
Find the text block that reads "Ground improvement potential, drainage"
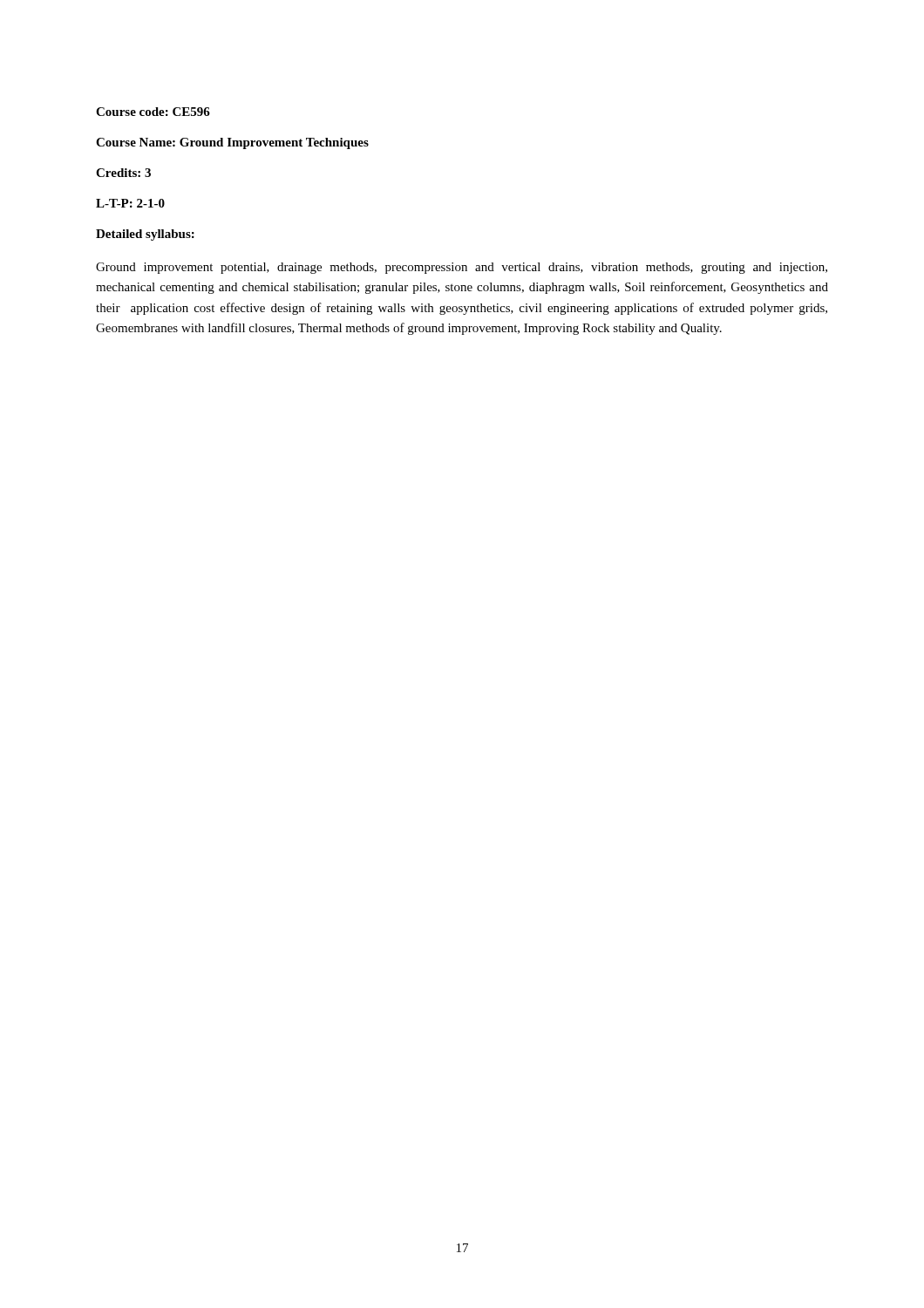(462, 297)
